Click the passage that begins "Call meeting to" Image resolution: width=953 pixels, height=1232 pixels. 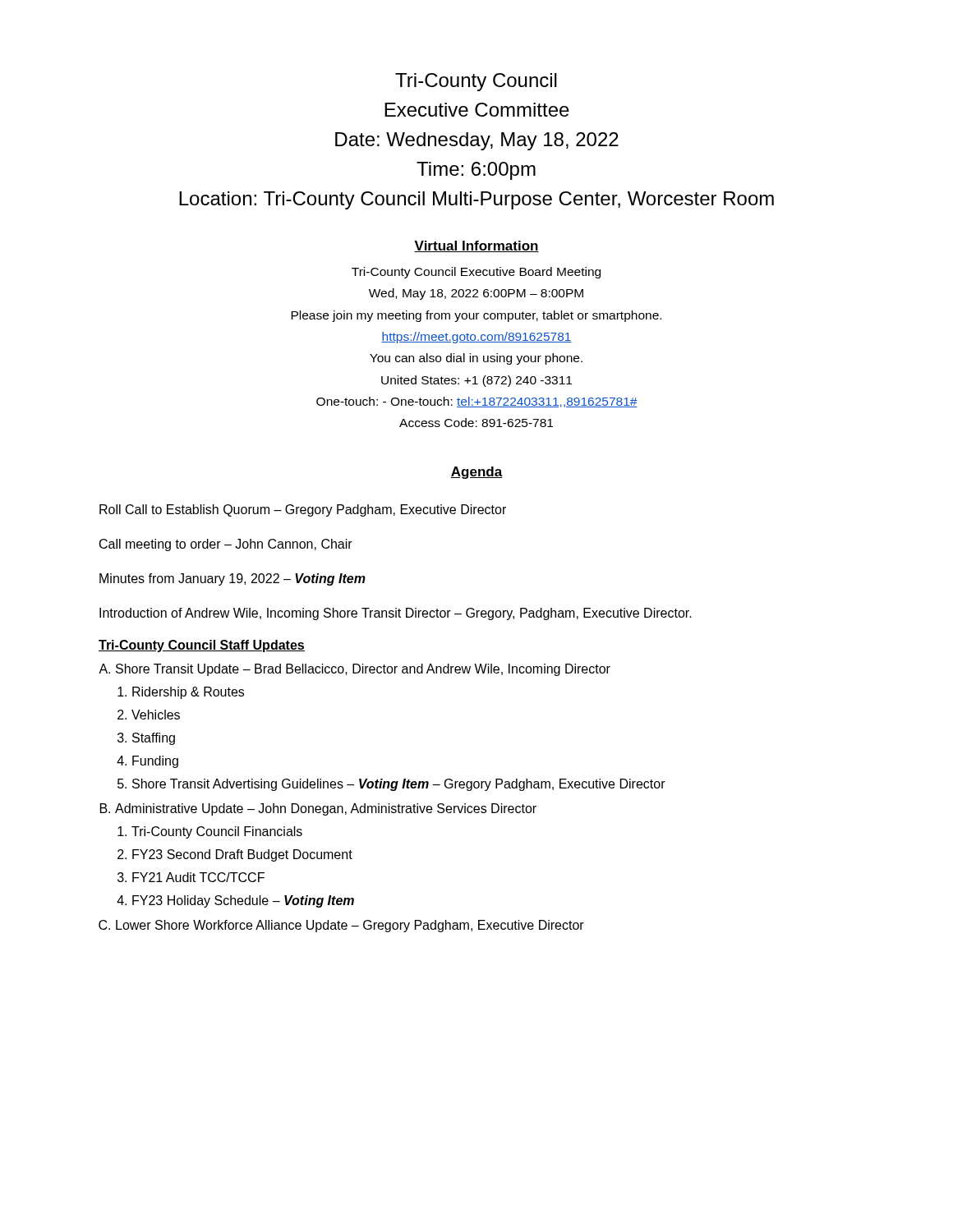[x=225, y=544]
